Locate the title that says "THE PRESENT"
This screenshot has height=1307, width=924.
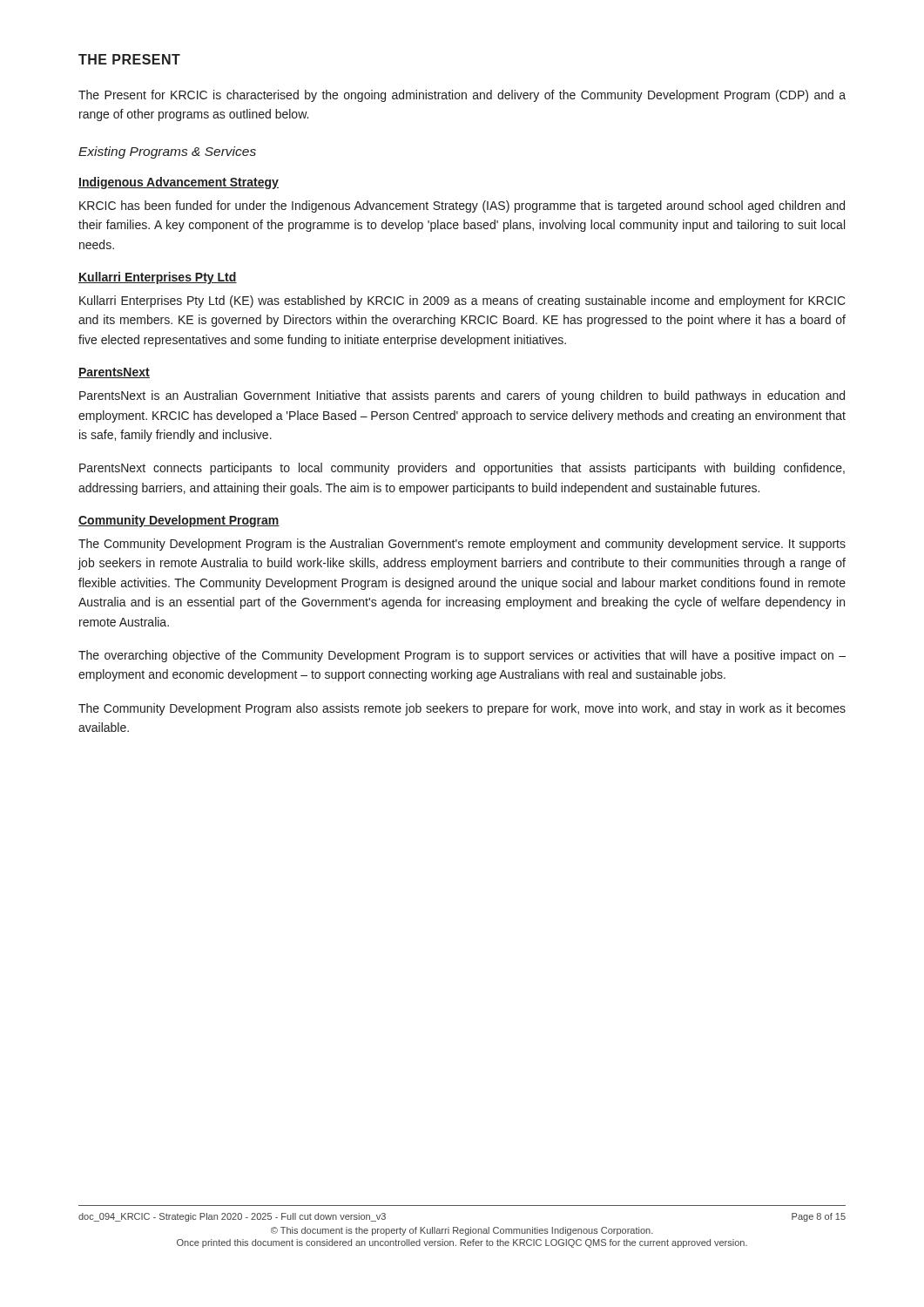pyautogui.click(x=129, y=60)
